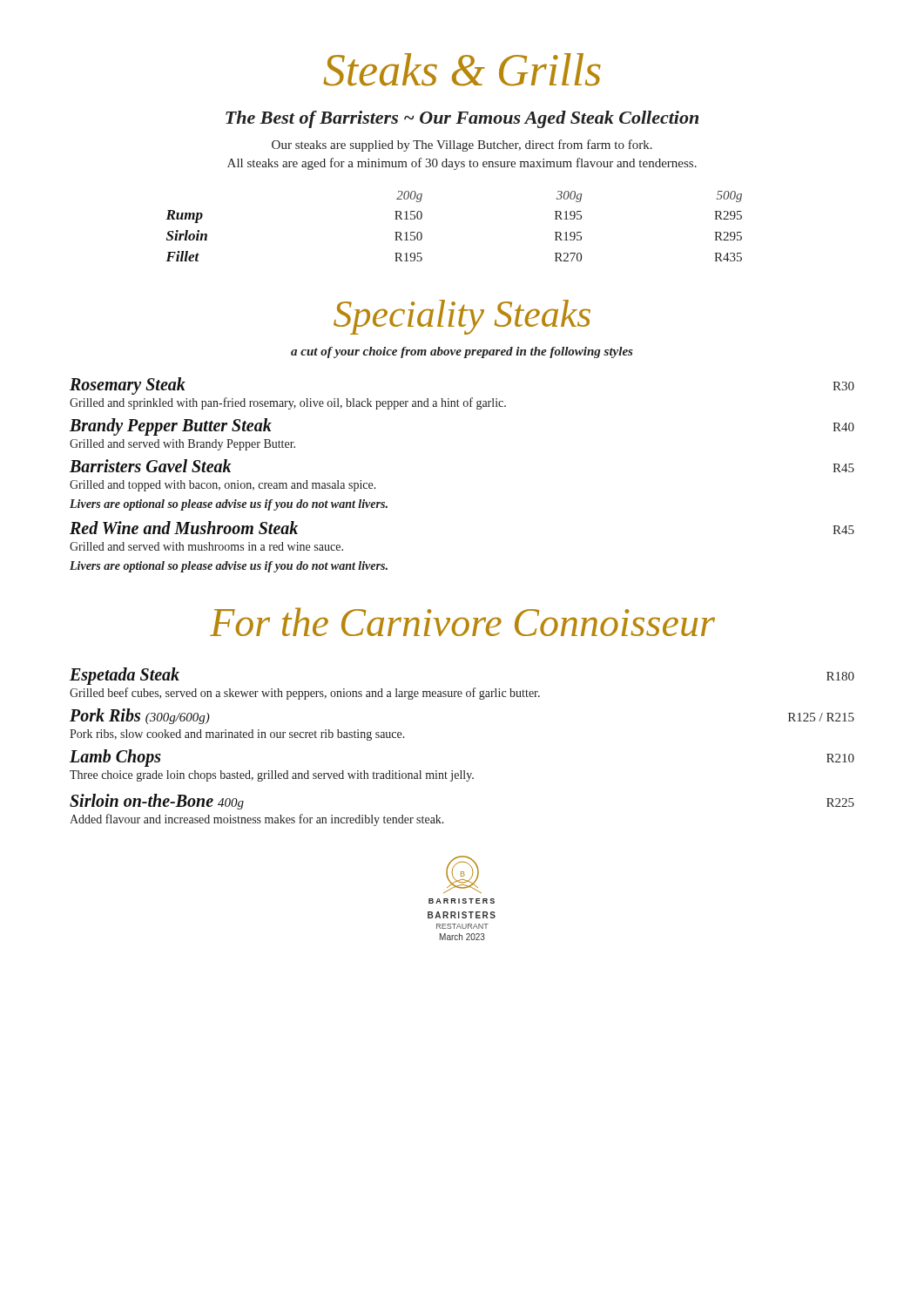
Task: Locate the text "Rosemary Steak R30"
Action: (x=135, y=385)
